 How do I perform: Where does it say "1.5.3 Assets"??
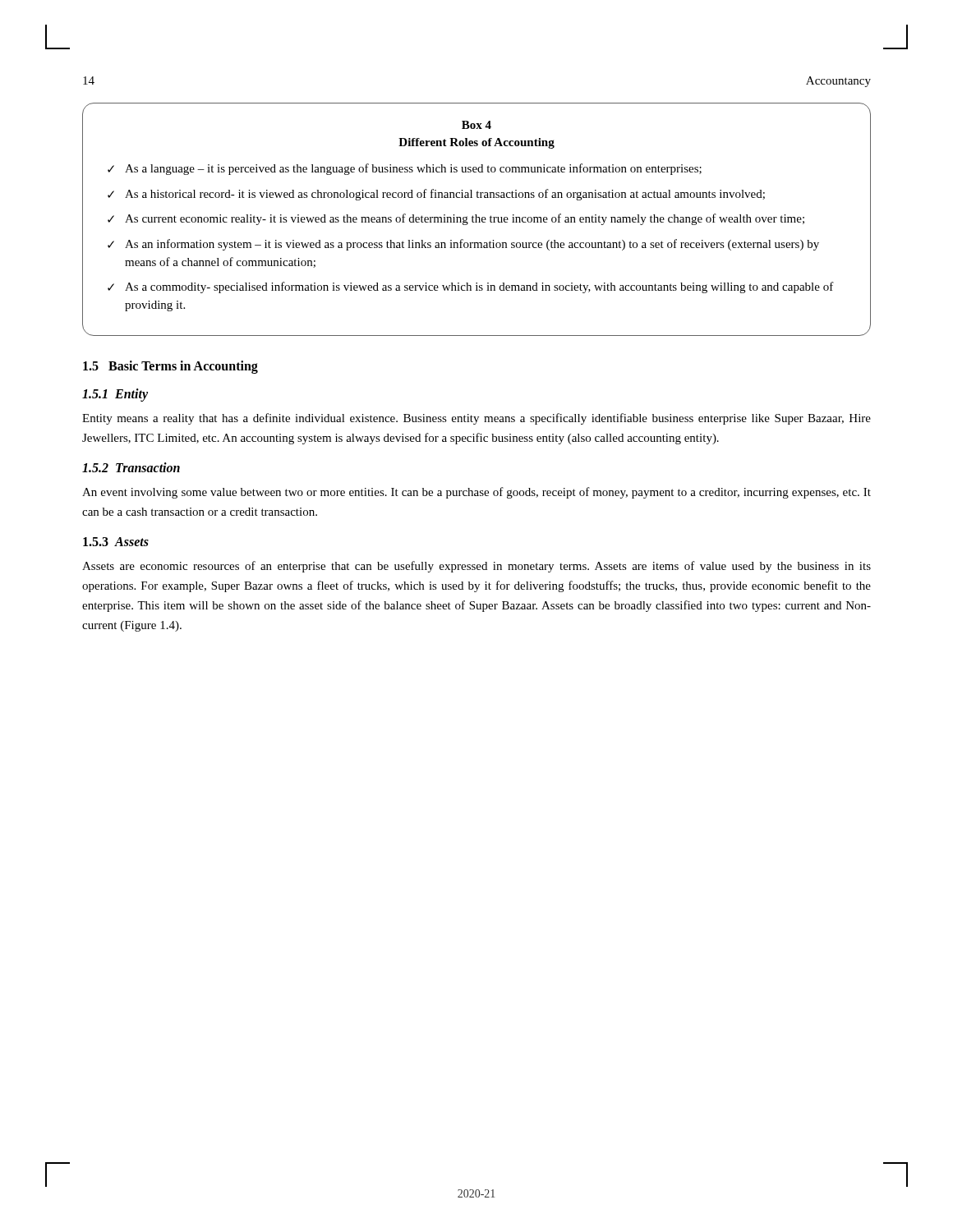point(115,541)
